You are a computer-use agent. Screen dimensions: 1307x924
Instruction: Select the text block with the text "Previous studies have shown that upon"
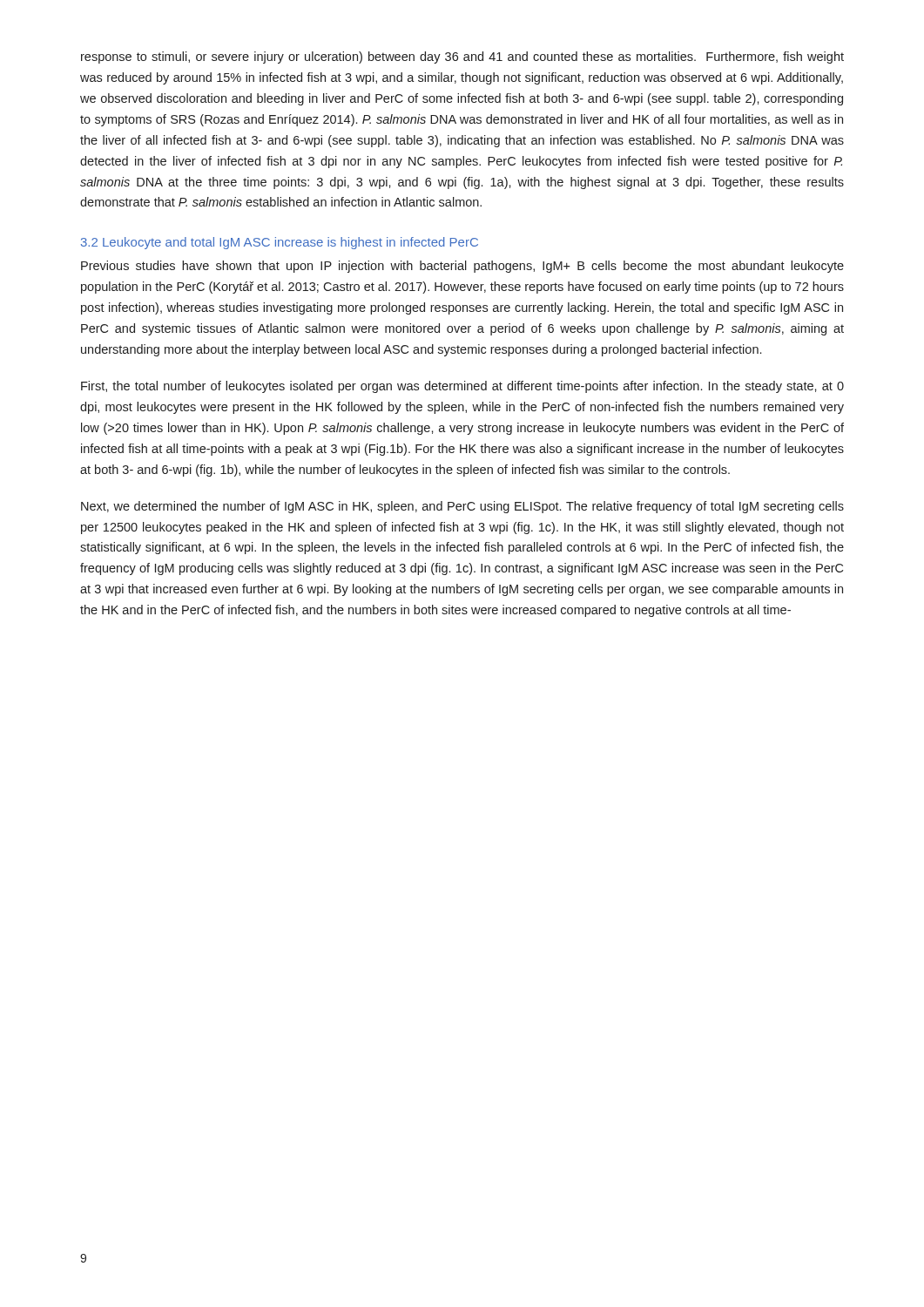462,308
